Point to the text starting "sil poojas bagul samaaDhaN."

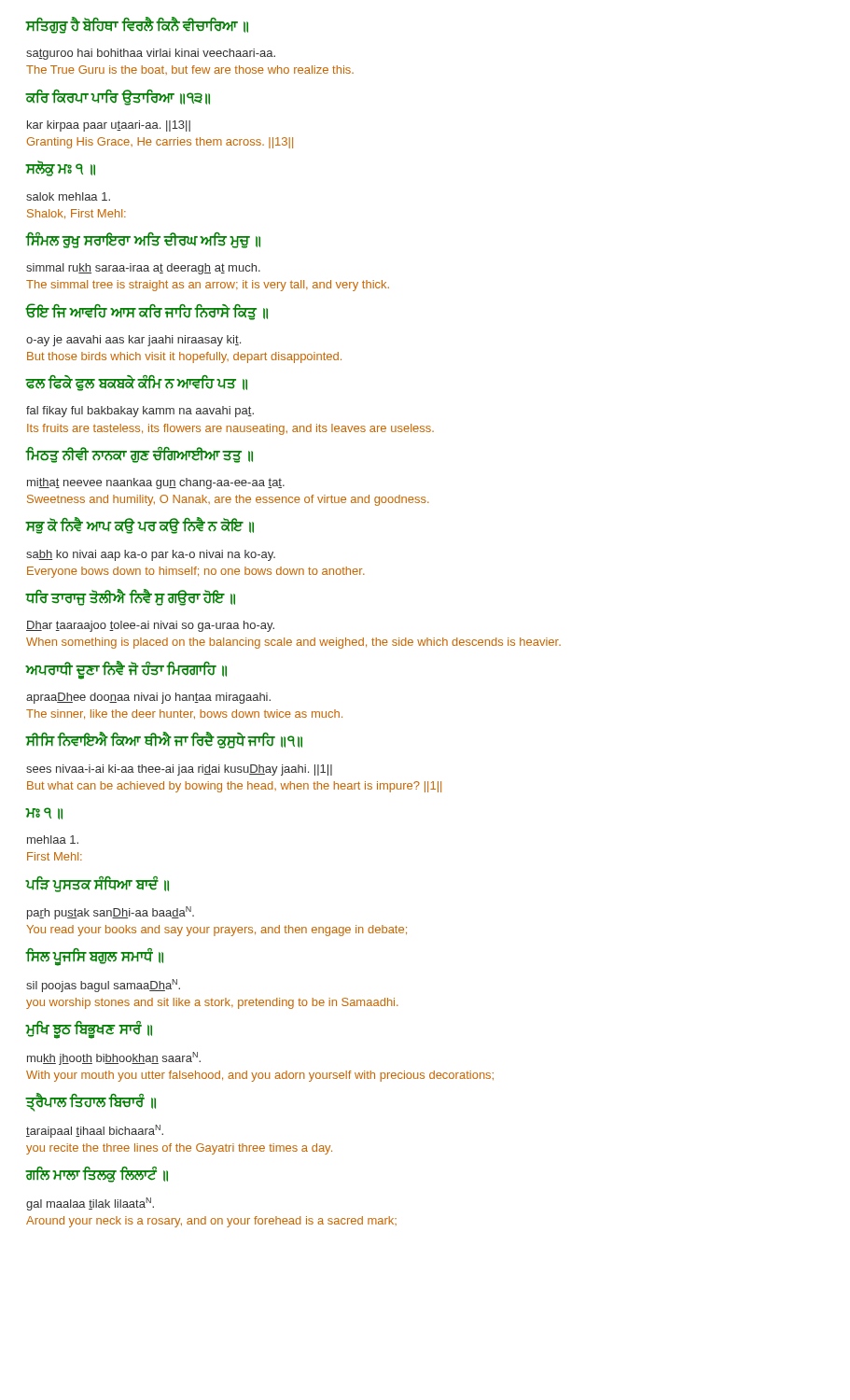click(103, 986)
